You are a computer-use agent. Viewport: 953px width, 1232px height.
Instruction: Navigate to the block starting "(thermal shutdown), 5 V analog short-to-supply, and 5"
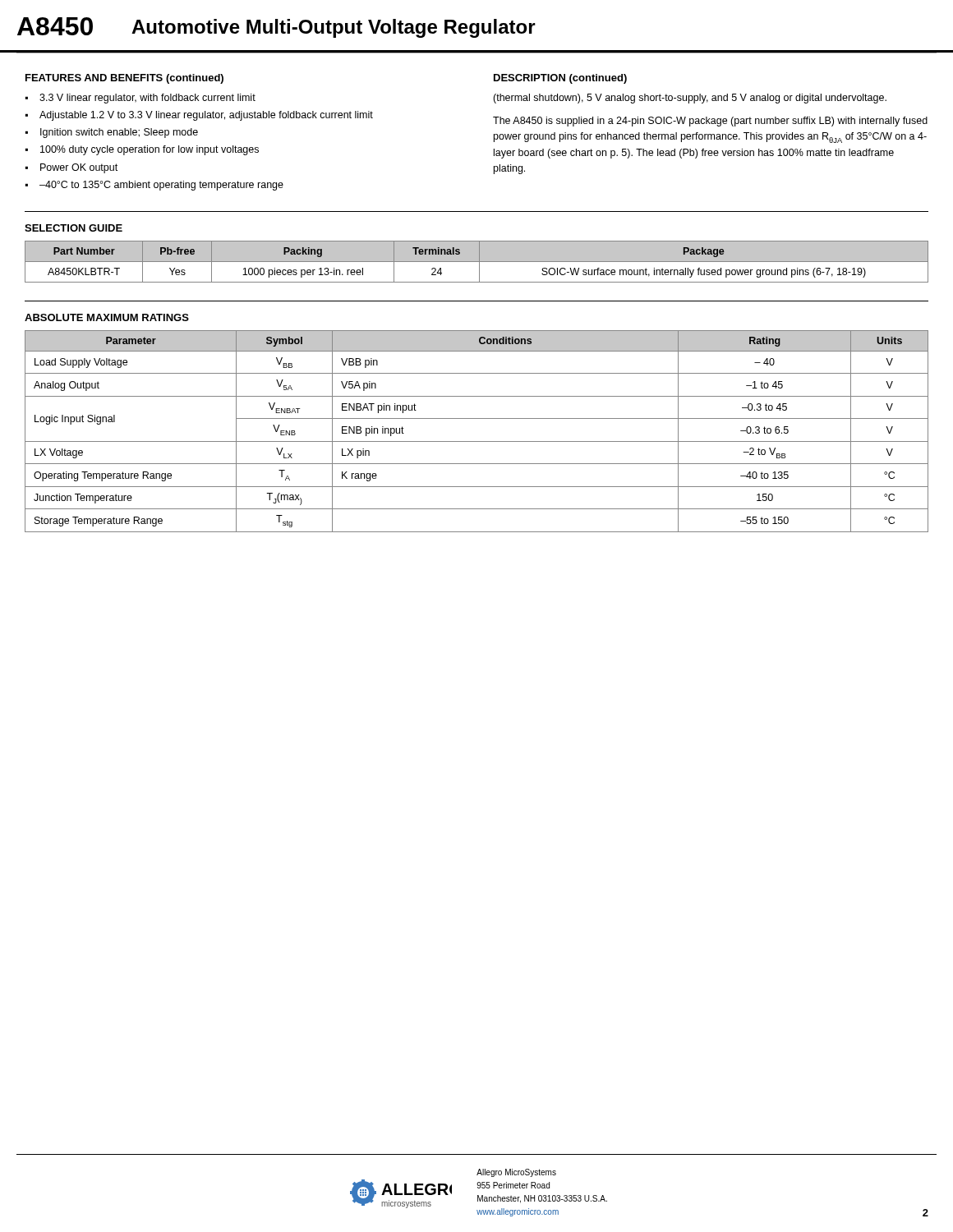690,98
